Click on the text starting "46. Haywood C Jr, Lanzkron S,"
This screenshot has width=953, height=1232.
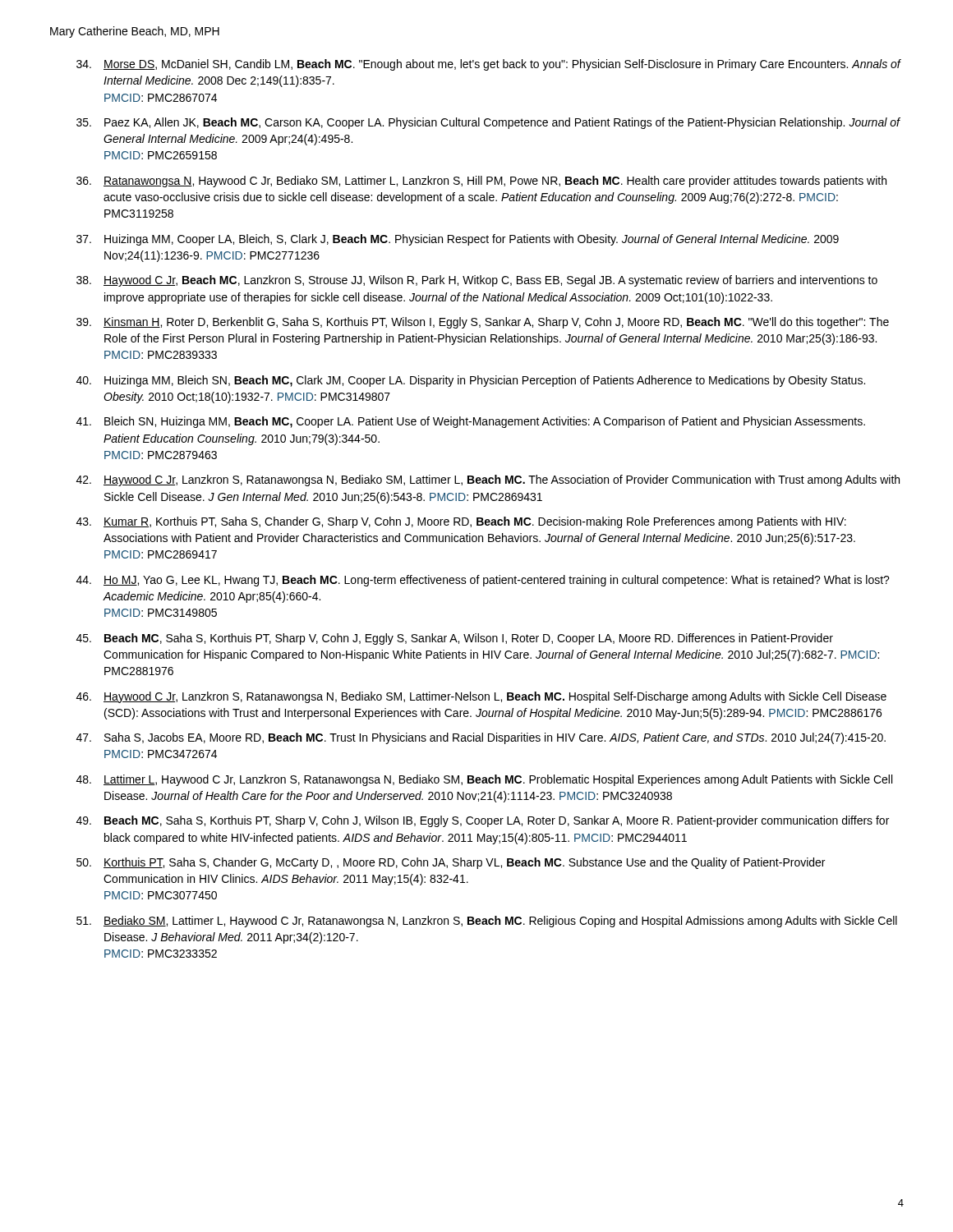476,705
